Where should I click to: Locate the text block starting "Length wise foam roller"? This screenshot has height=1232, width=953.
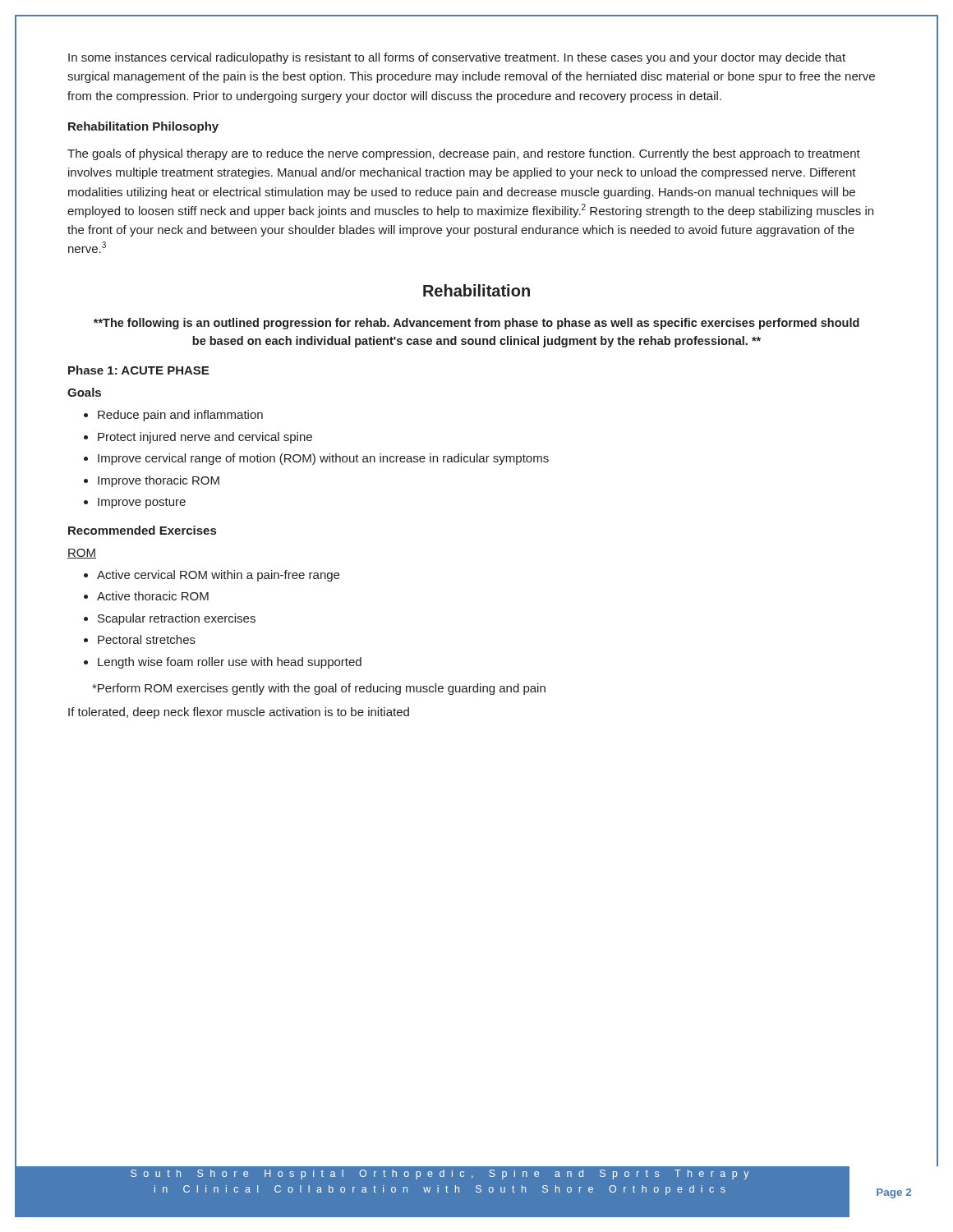[x=230, y=663]
